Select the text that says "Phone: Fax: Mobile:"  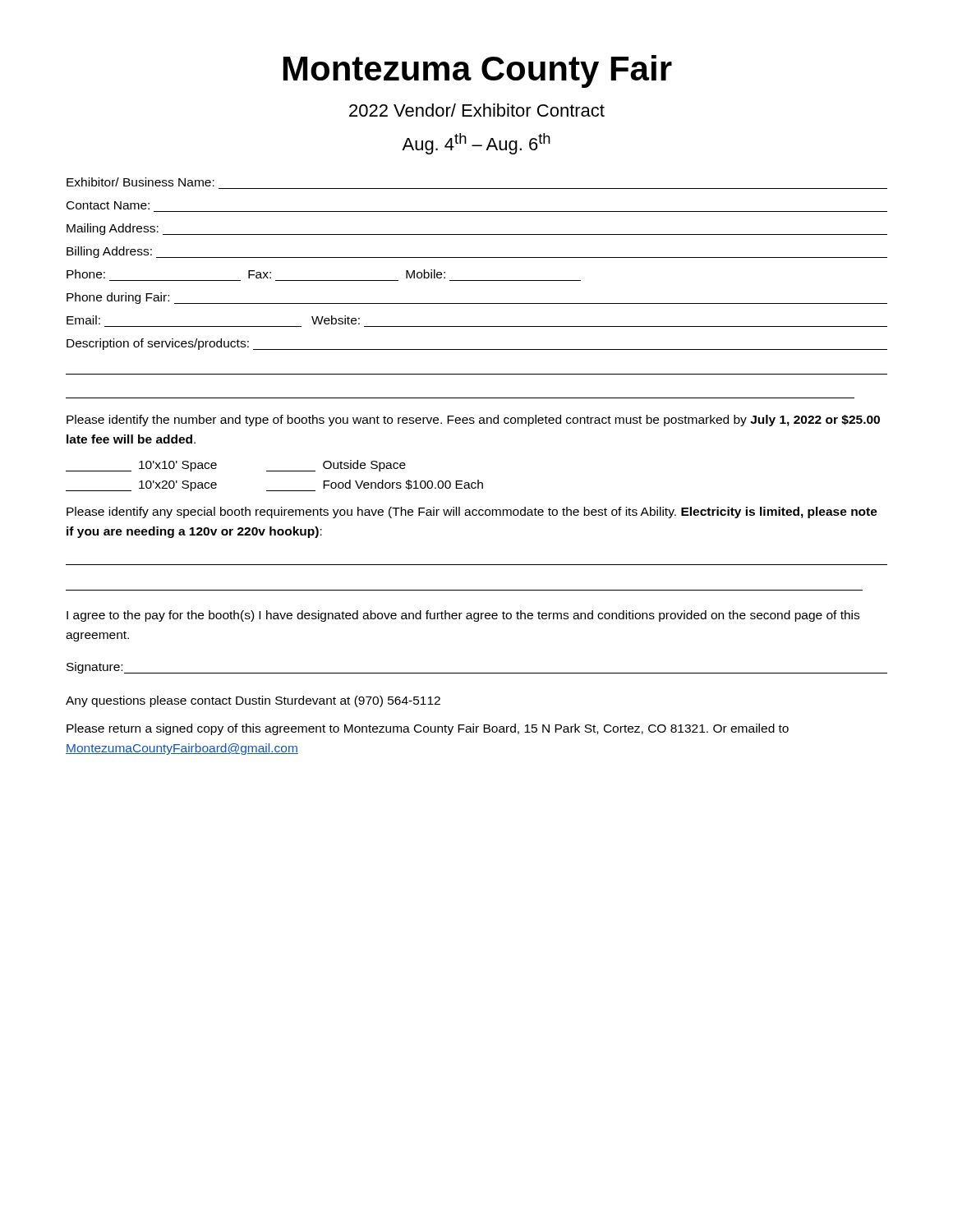coord(323,275)
